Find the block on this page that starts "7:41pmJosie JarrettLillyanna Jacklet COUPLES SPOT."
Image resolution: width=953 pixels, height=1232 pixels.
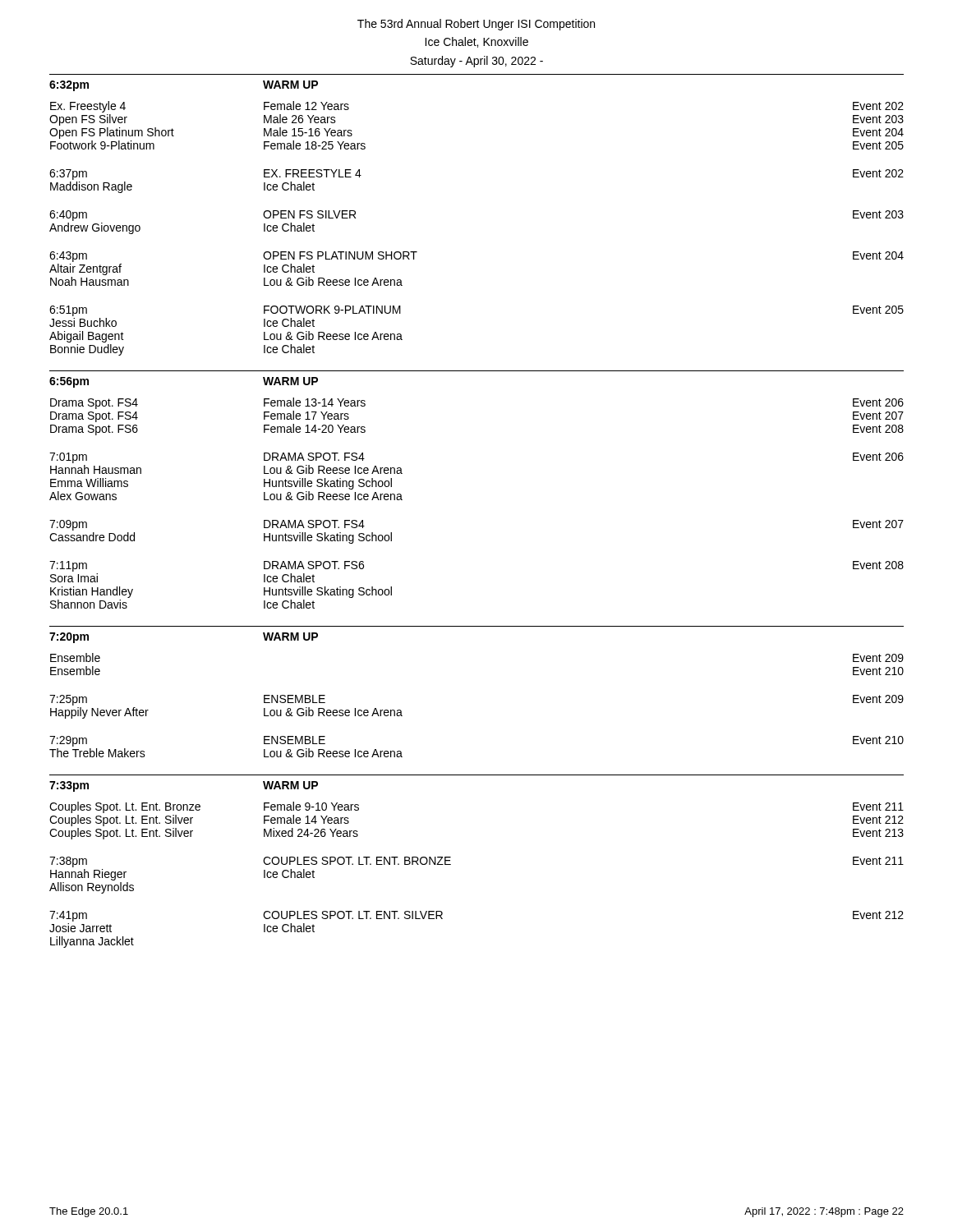coord(69,916)
